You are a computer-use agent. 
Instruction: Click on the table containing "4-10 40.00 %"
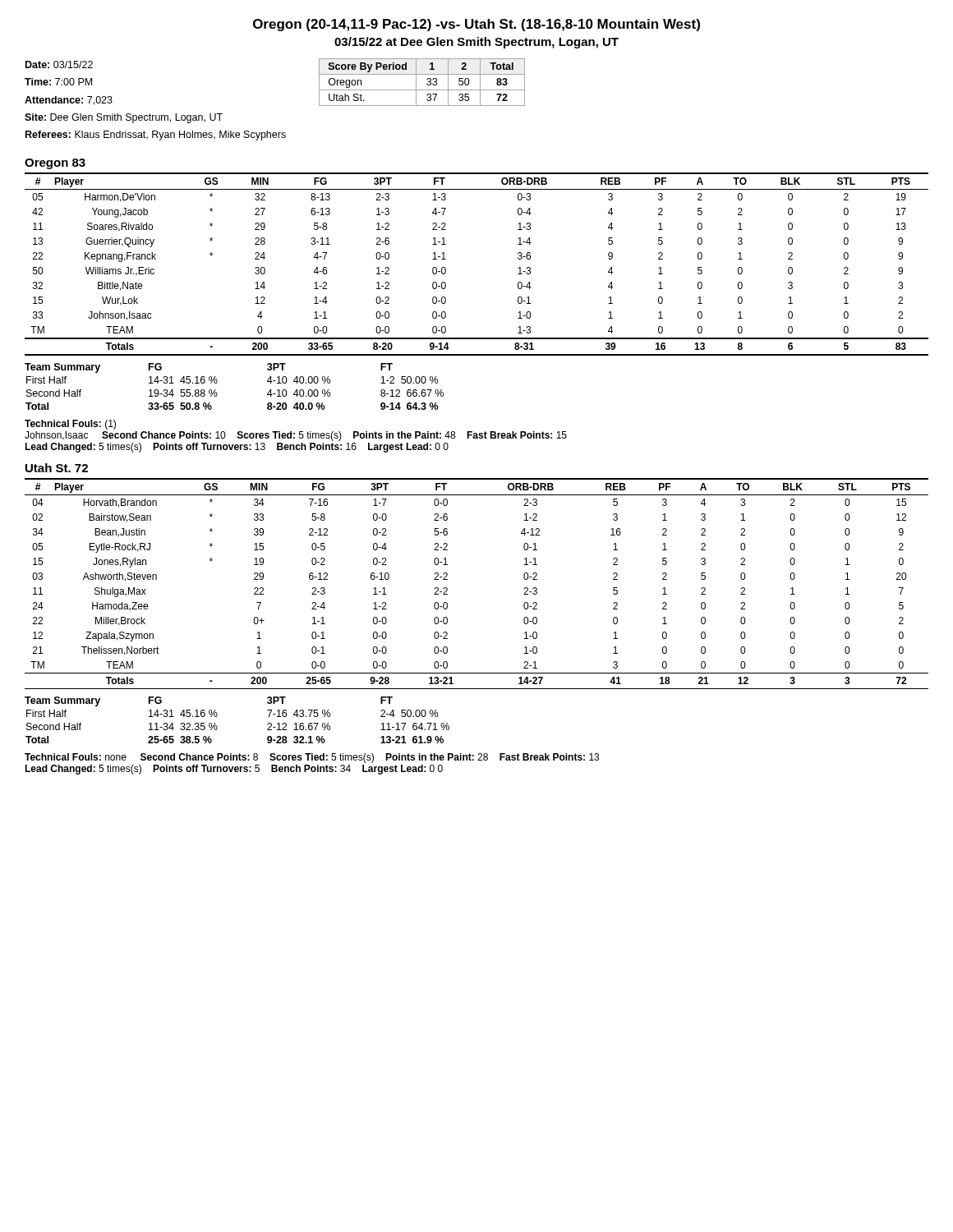(x=476, y=387)
